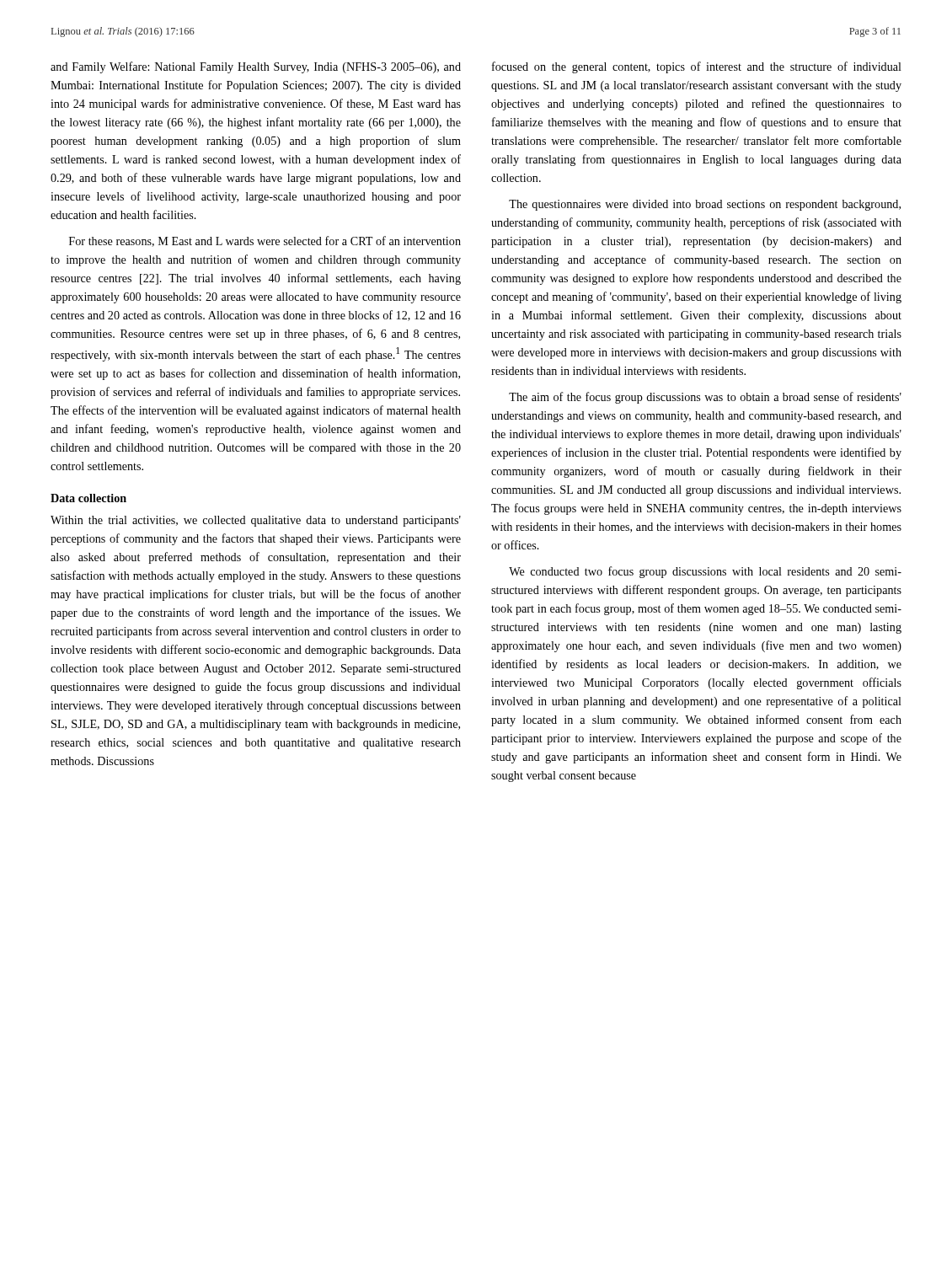Screen dimensions: 1264x952
Task: Locate the block starting "The questionnaires were divided"
Action: tap(696, 287)
